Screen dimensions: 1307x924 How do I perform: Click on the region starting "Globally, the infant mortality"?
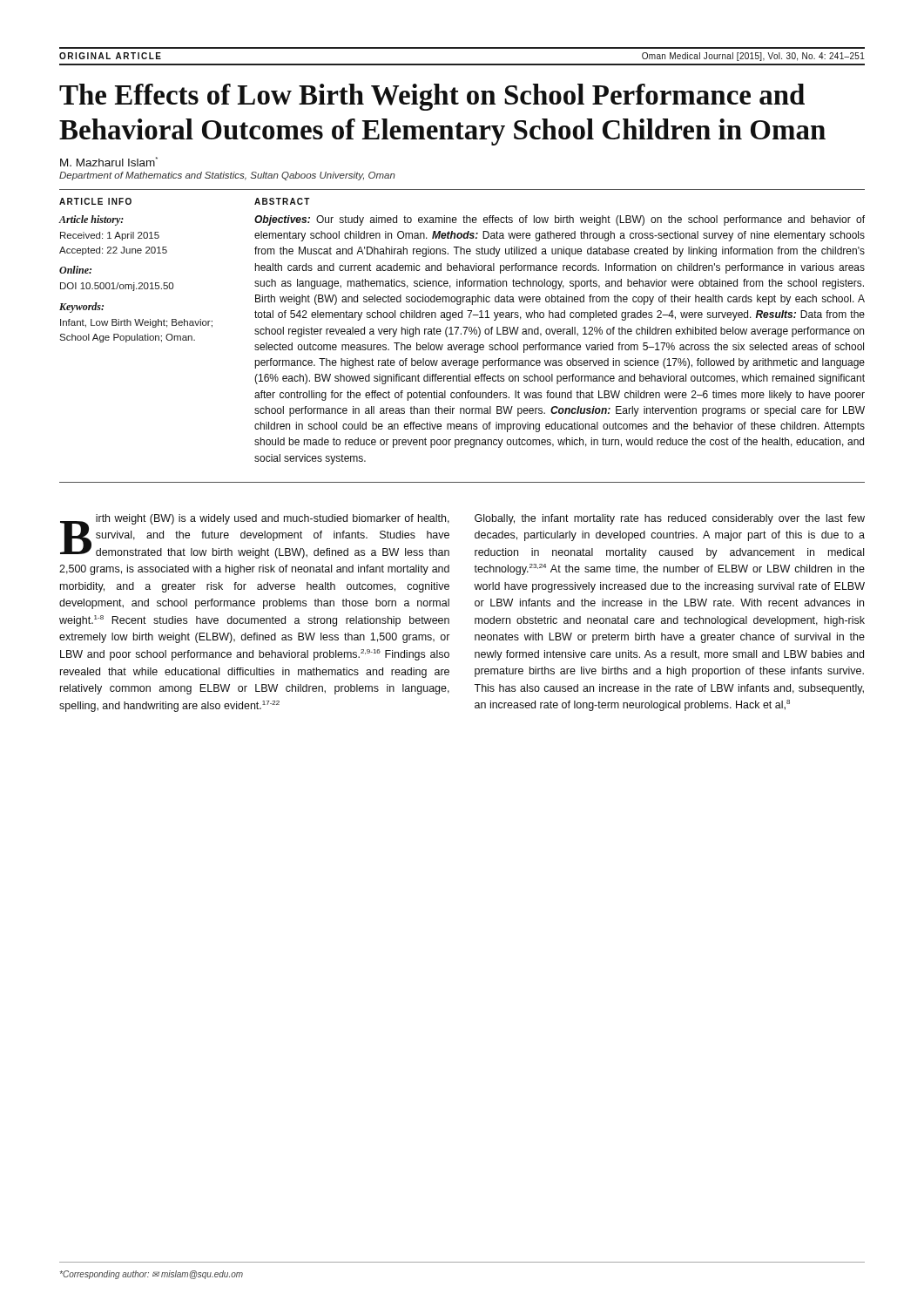669,612
